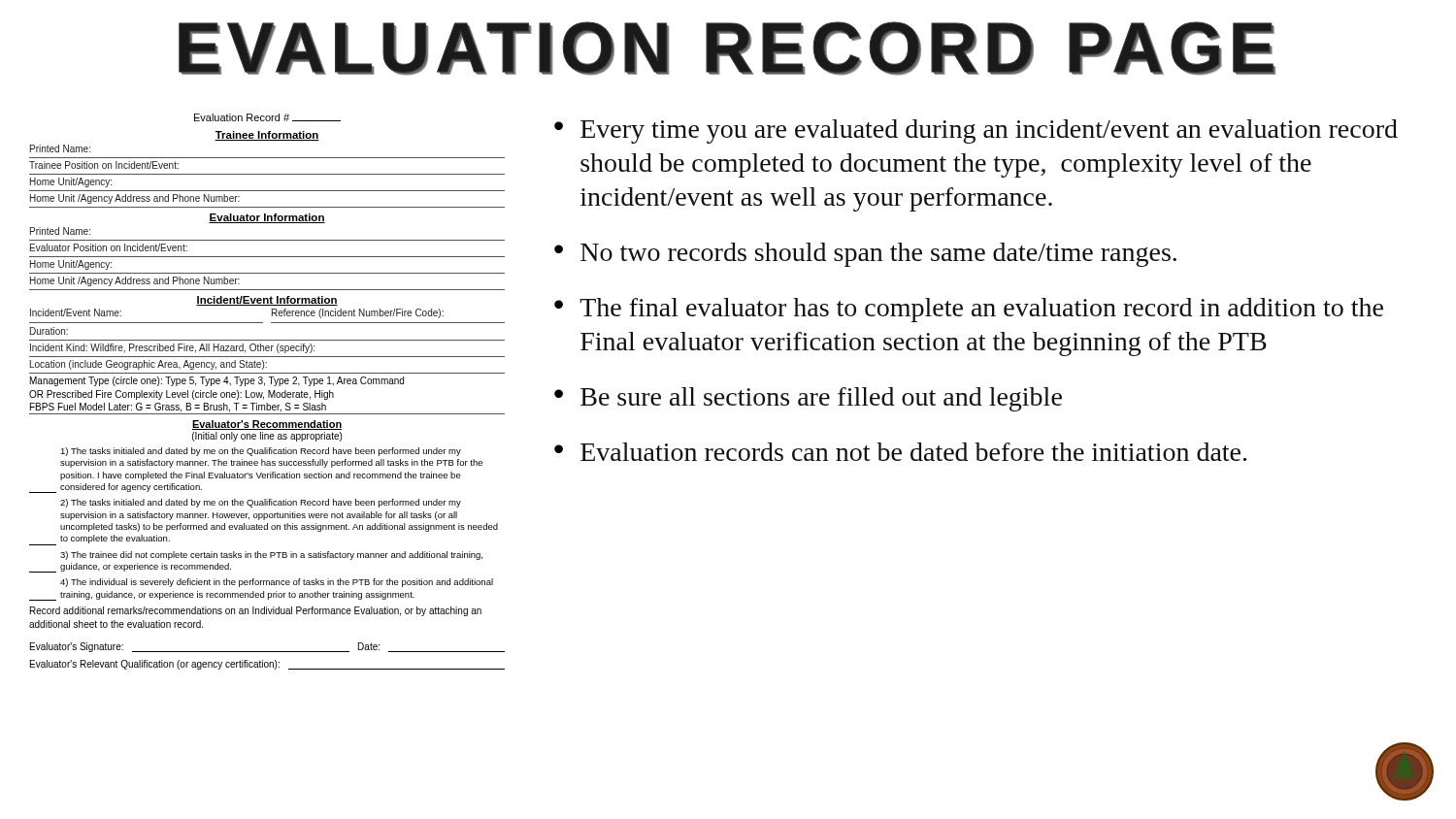Where is the passage that starts "Record additional remarks/recommendations"?
The height and width of the screenshot is (819, 1456).
pos(255,618)
